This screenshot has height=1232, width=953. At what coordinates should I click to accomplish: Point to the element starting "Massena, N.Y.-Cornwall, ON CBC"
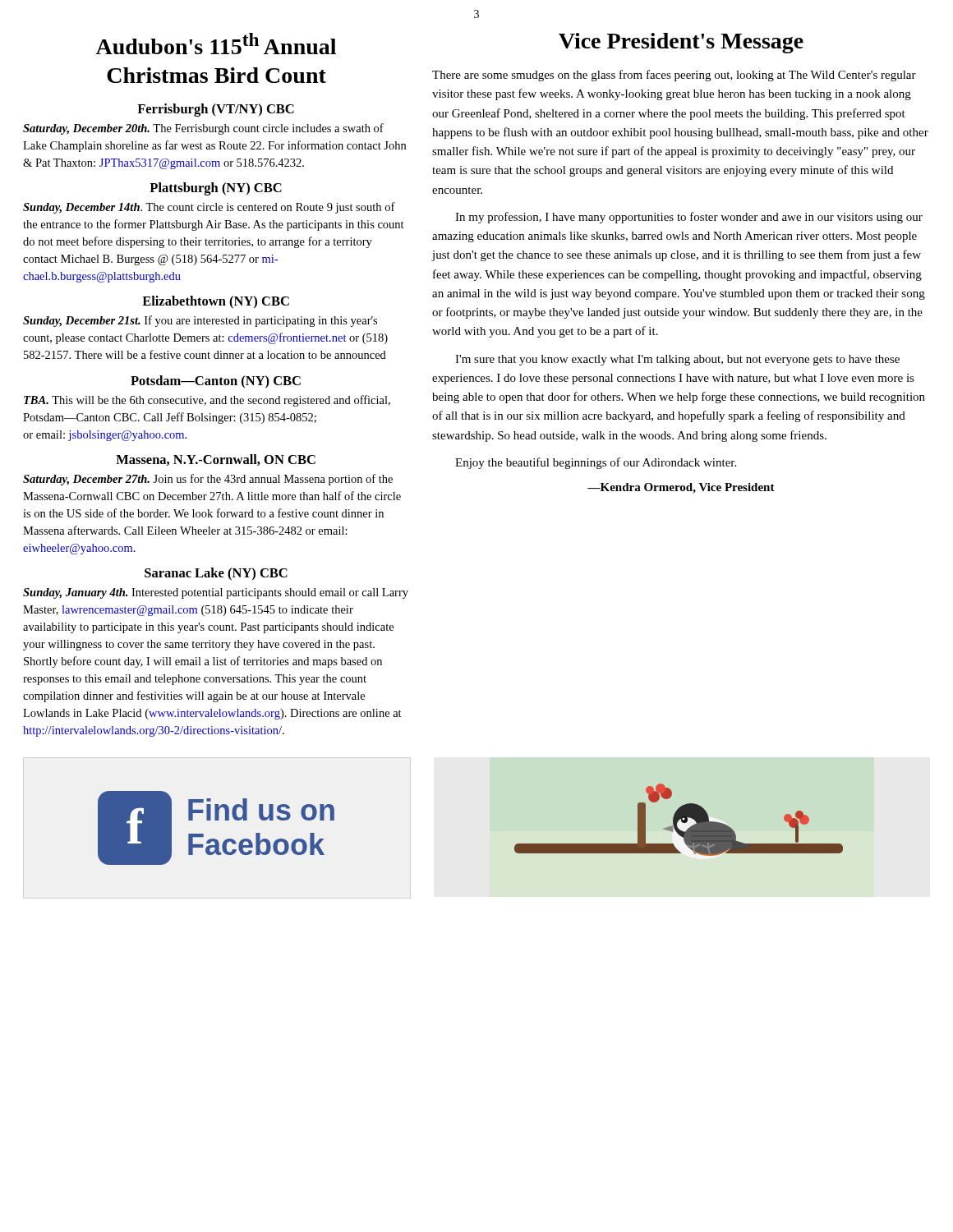(x=216, y=459)
